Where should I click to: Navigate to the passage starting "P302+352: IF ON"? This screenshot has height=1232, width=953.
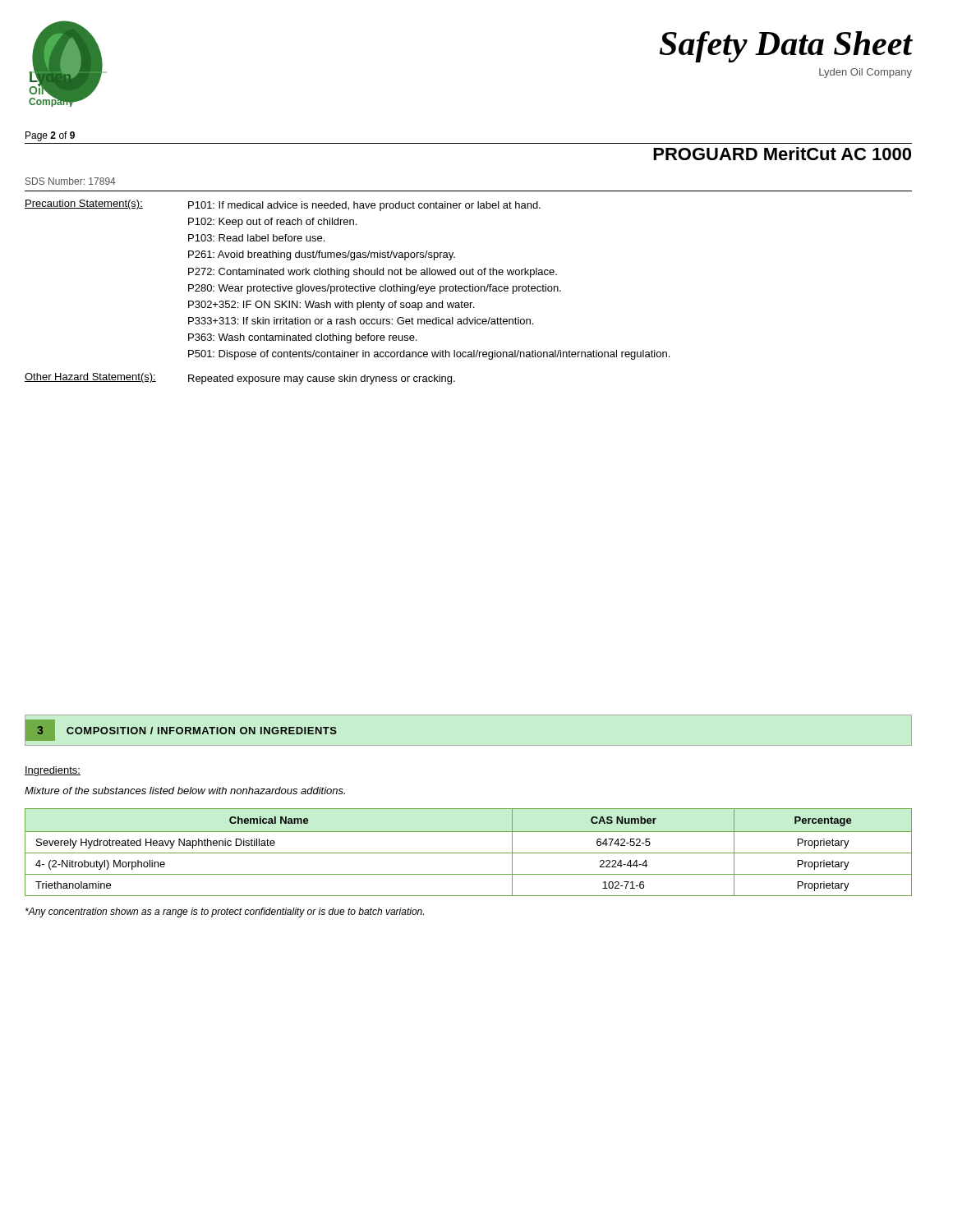pyautogui.click(x=331, y=304)
